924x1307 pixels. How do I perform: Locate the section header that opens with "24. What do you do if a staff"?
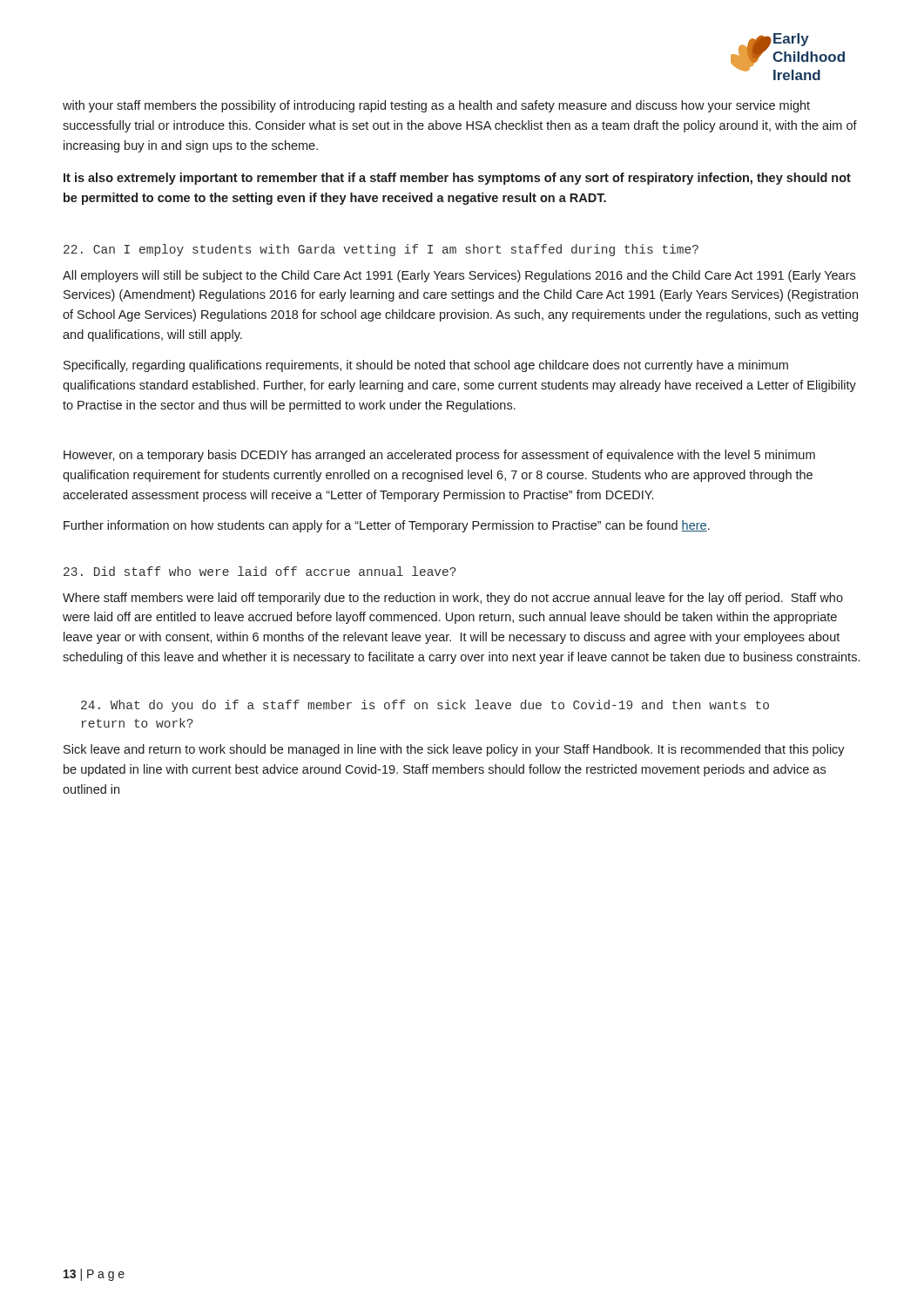point(448,715)
